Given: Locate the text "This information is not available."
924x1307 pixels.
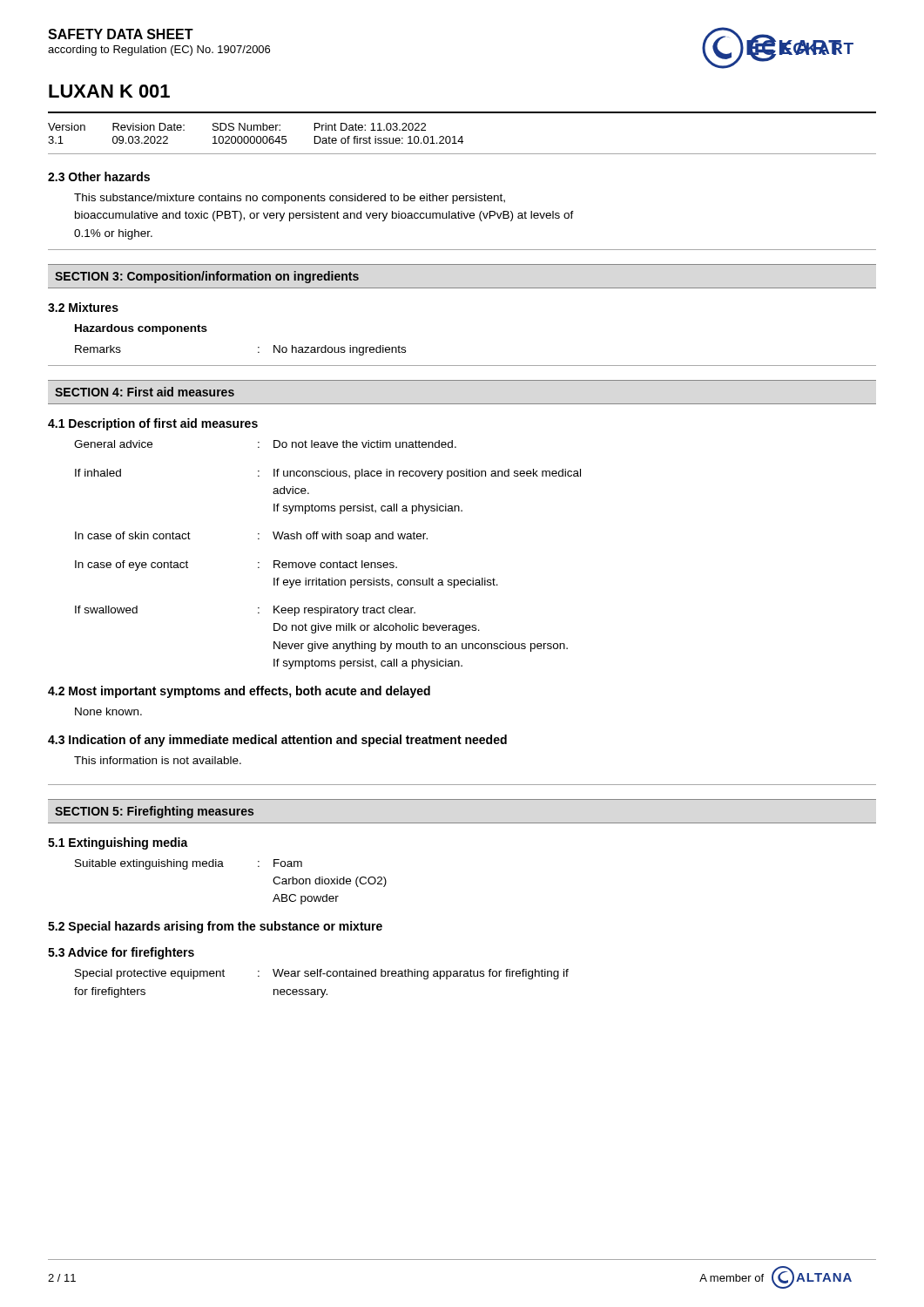Looking at the screenshot, I should tap(158, 760).
